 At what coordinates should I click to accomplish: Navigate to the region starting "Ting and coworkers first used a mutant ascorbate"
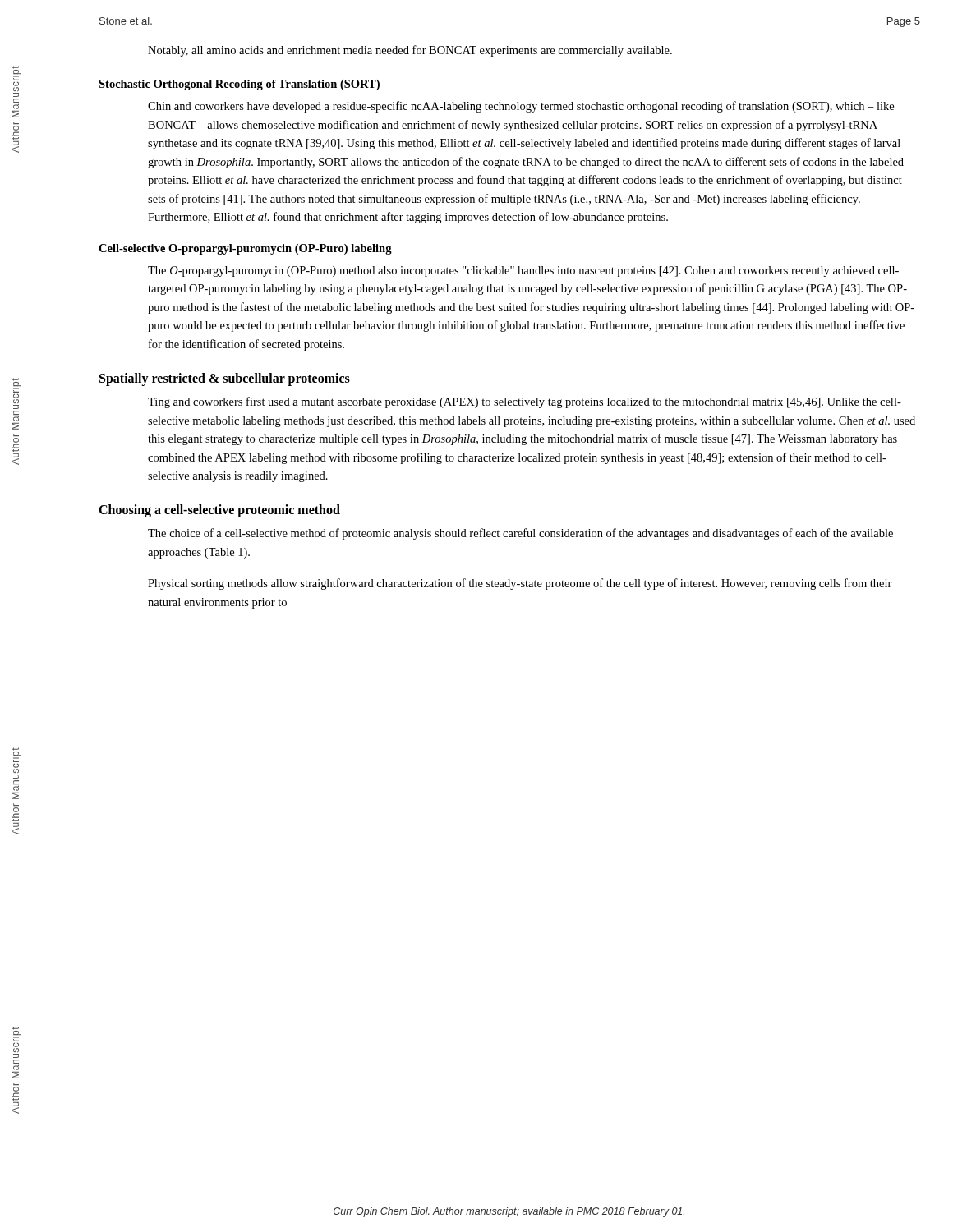coord(532,439)
